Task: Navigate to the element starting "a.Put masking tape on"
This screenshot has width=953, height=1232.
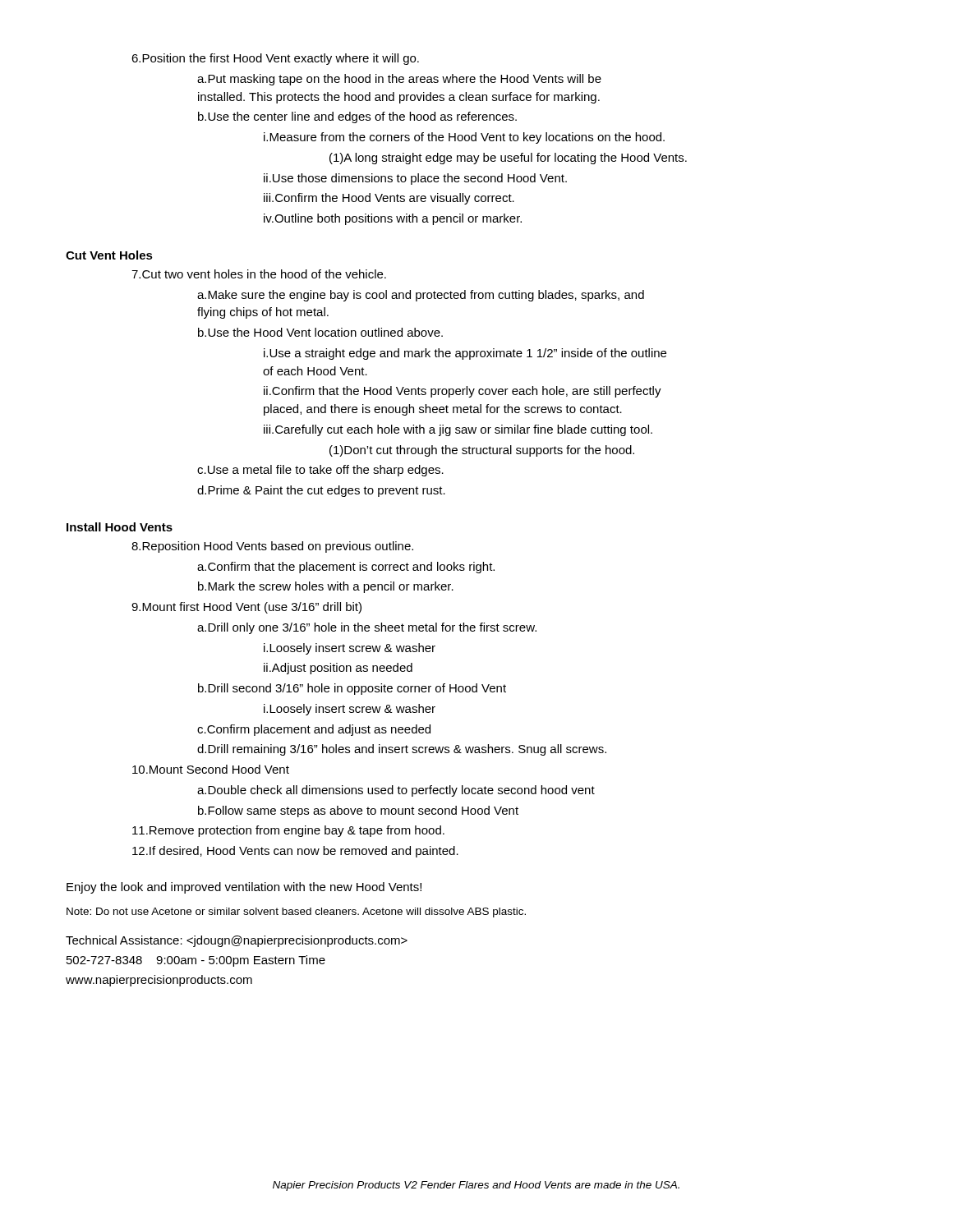Action: (x=399, y=87)
